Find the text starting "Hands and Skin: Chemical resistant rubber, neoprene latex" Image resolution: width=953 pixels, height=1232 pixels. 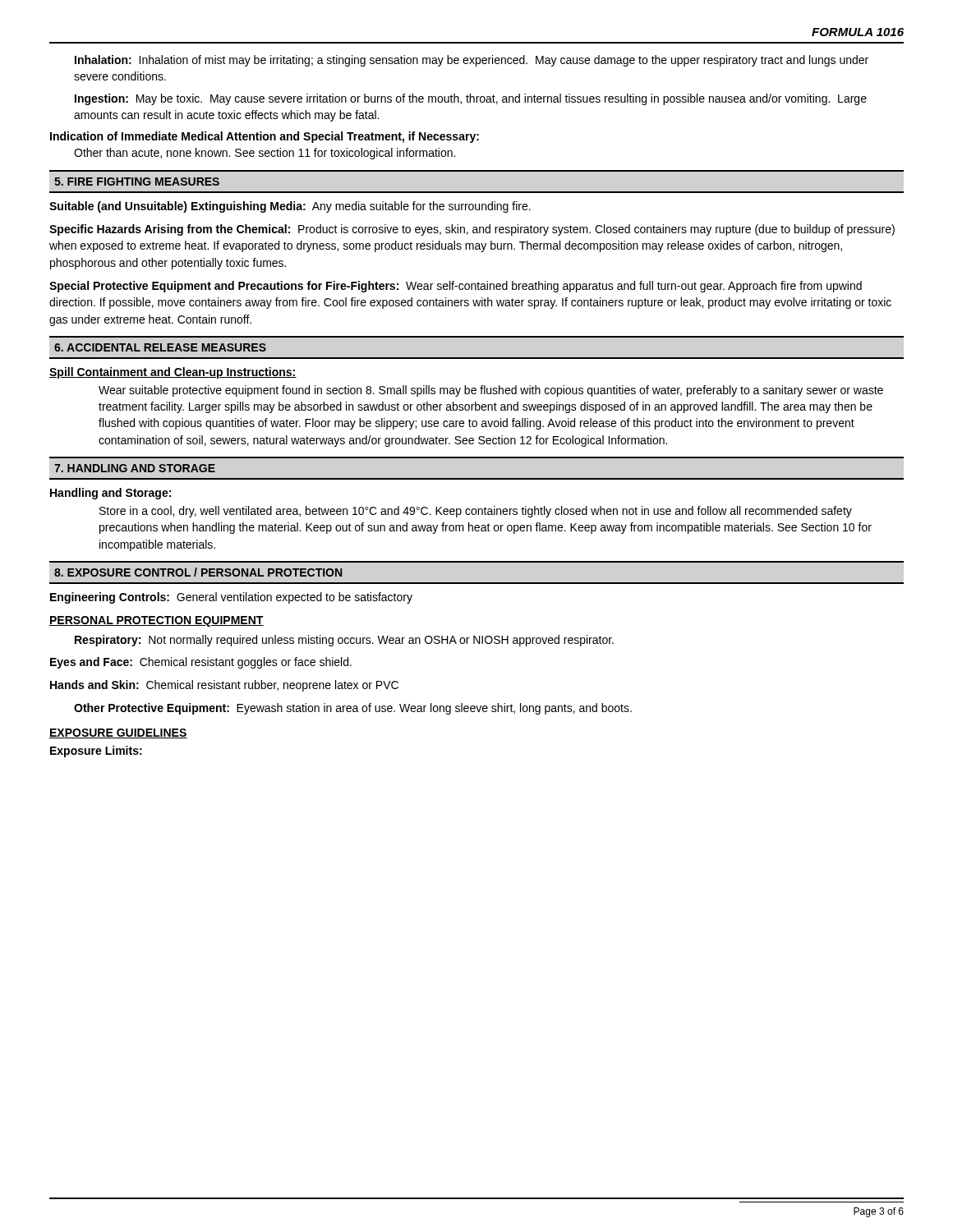click(224, 685)
